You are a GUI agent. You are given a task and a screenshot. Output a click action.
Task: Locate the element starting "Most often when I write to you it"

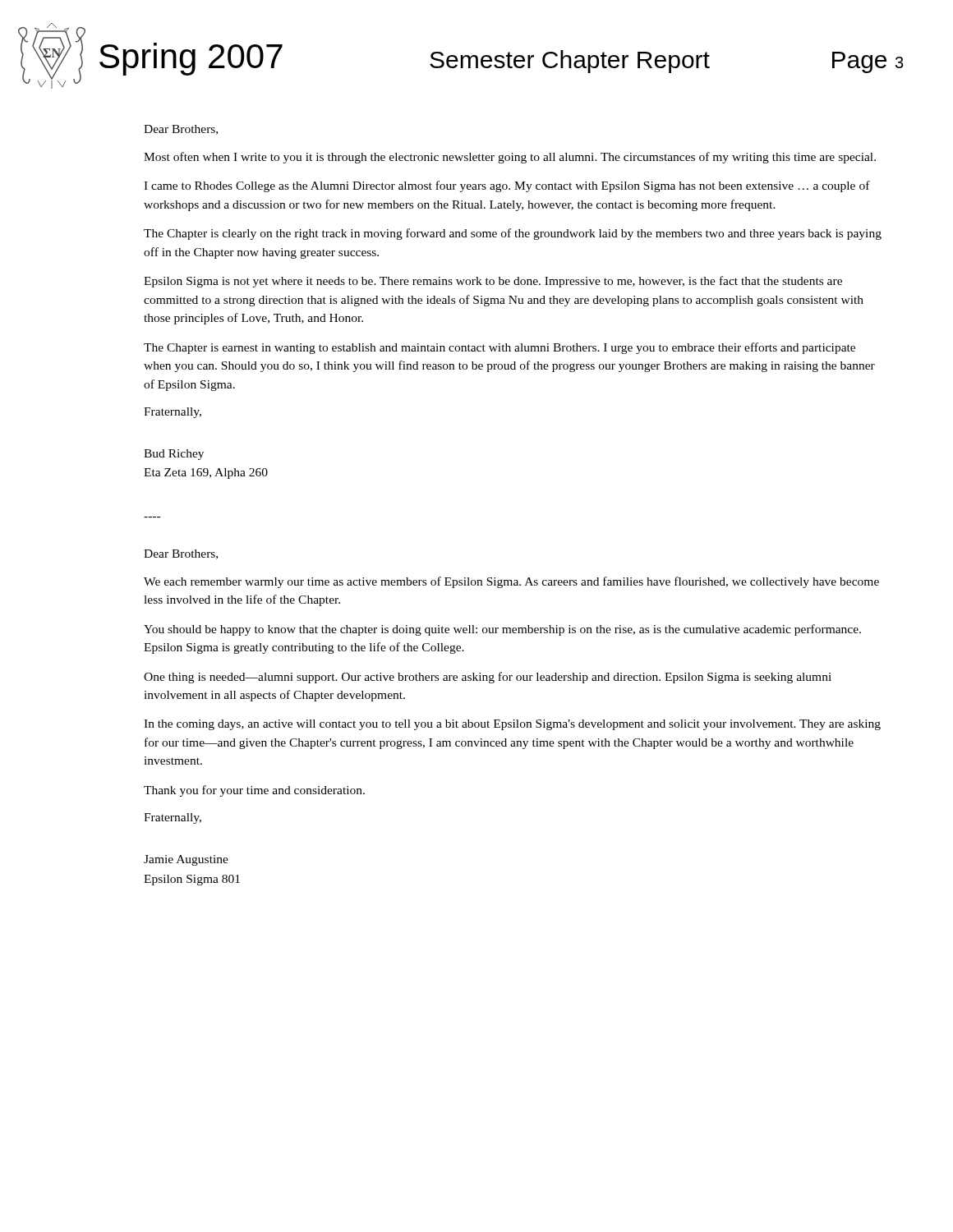[510, 156]
